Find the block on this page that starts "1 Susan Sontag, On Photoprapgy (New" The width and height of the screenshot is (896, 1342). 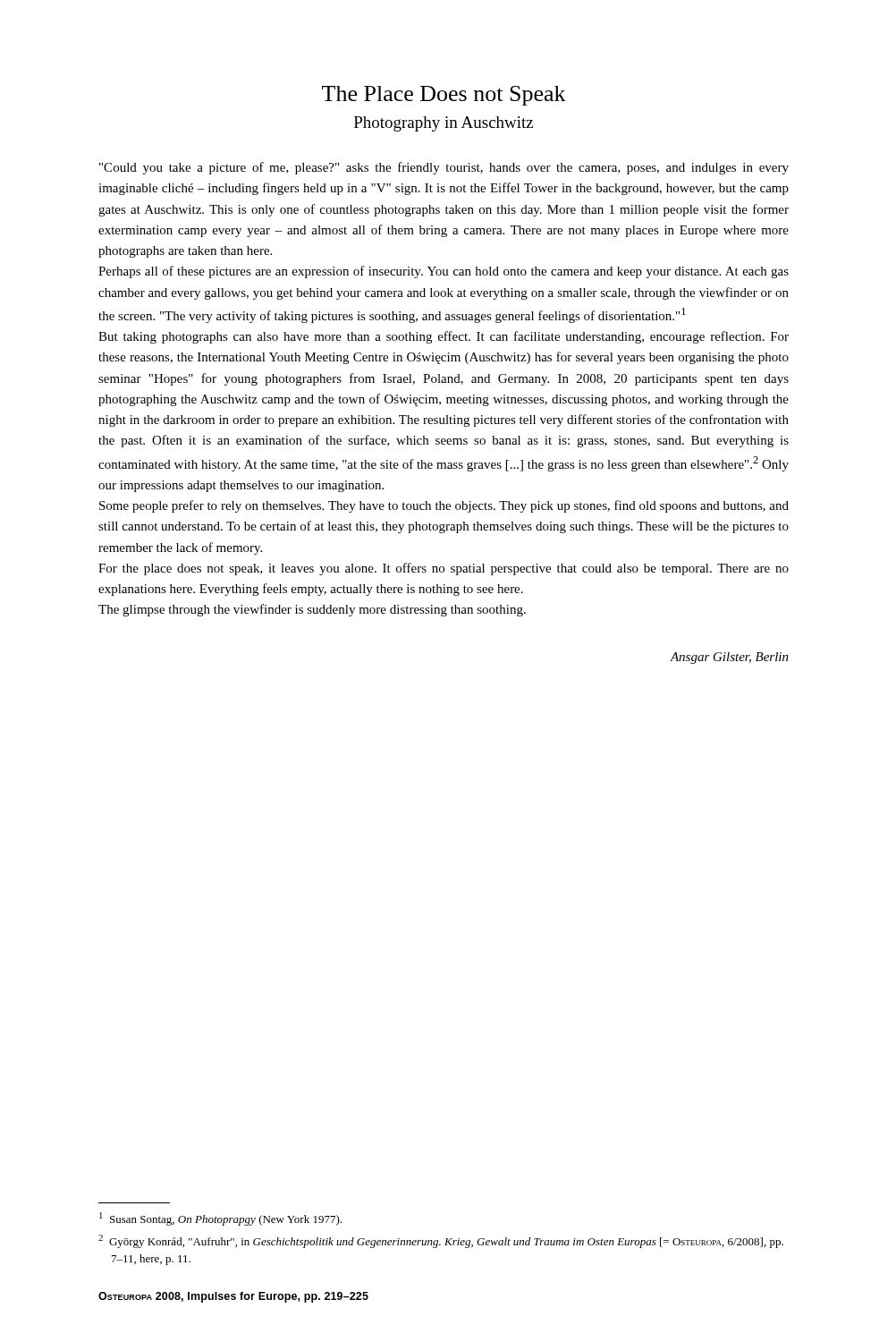(220, 1218)
